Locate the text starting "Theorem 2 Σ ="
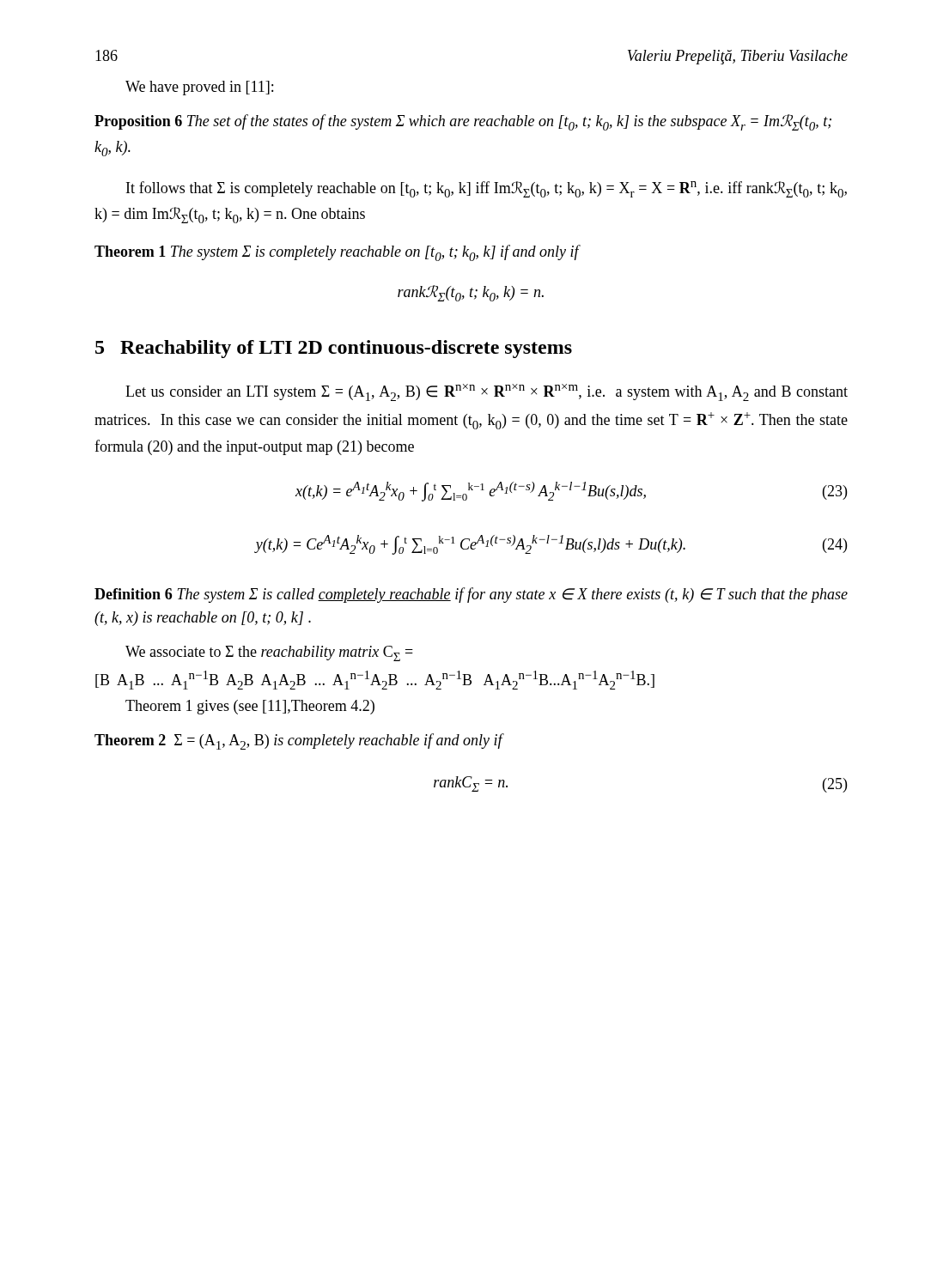Screen dimensions: 1288x925 pyautogui.click(x=298, y=742)
